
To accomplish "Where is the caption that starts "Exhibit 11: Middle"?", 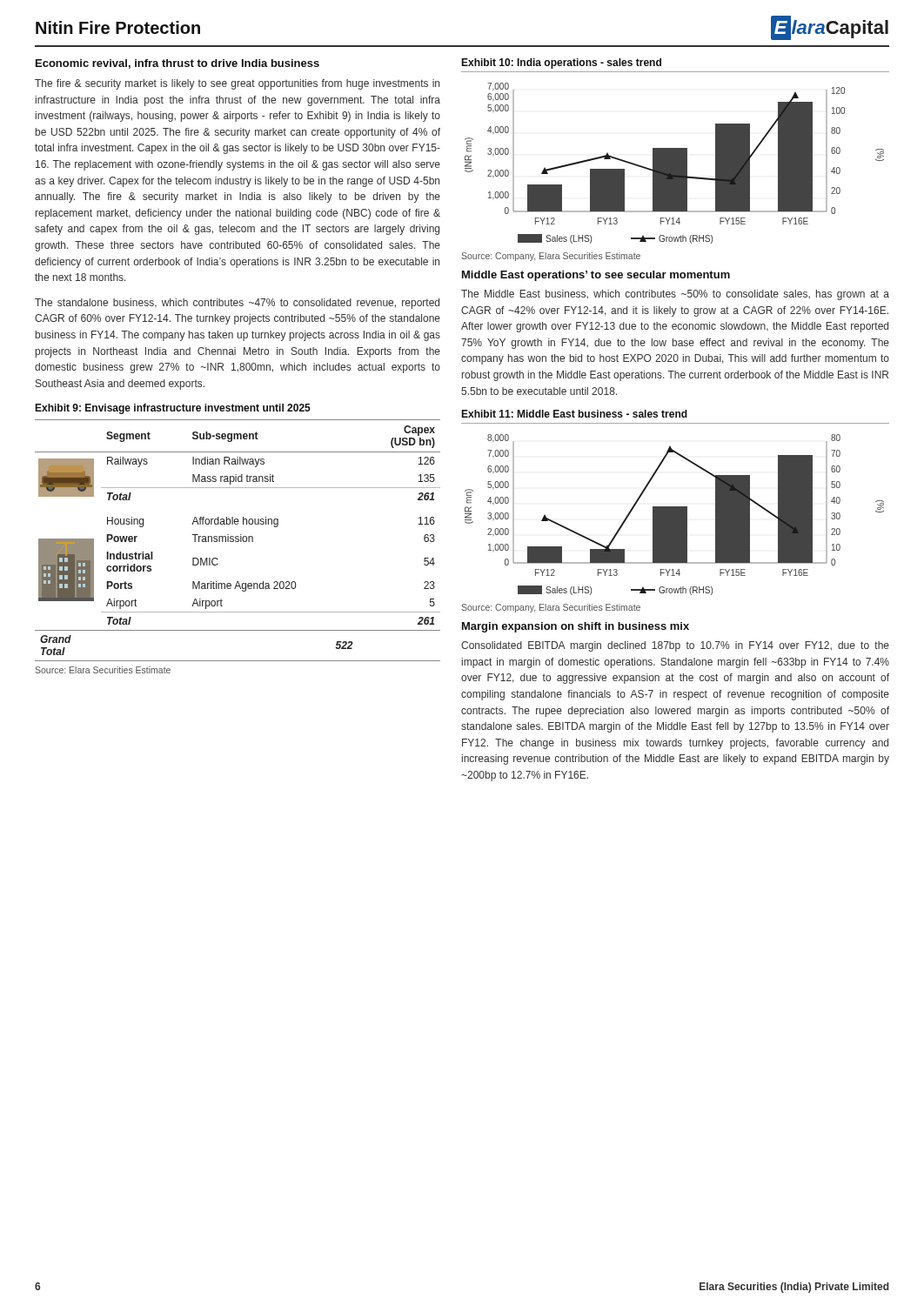I will [x=574, y=414].
